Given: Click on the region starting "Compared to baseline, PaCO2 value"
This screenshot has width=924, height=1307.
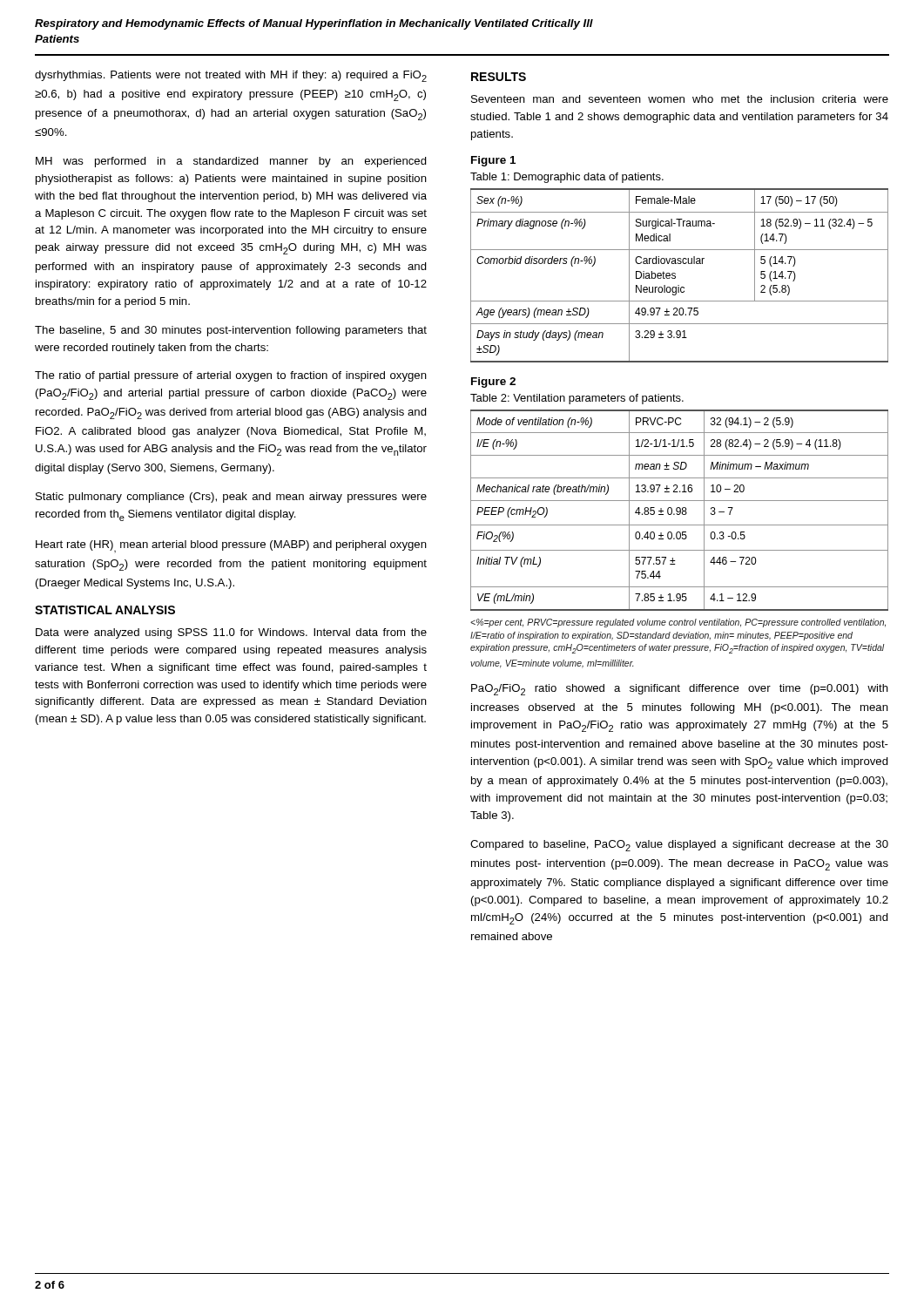Looking at the screenshot, I should coord(679,890).
